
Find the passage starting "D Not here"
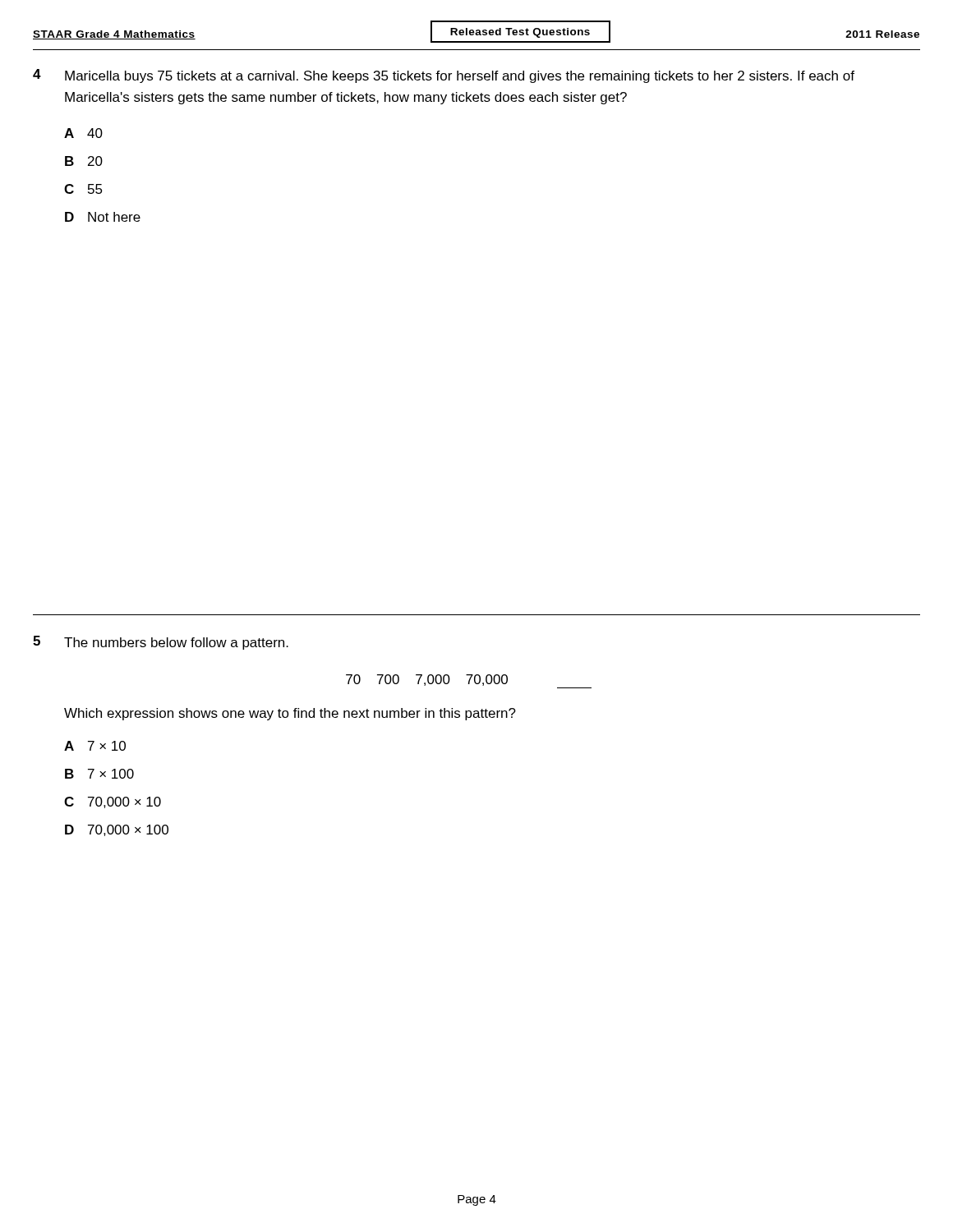point(102,217)
